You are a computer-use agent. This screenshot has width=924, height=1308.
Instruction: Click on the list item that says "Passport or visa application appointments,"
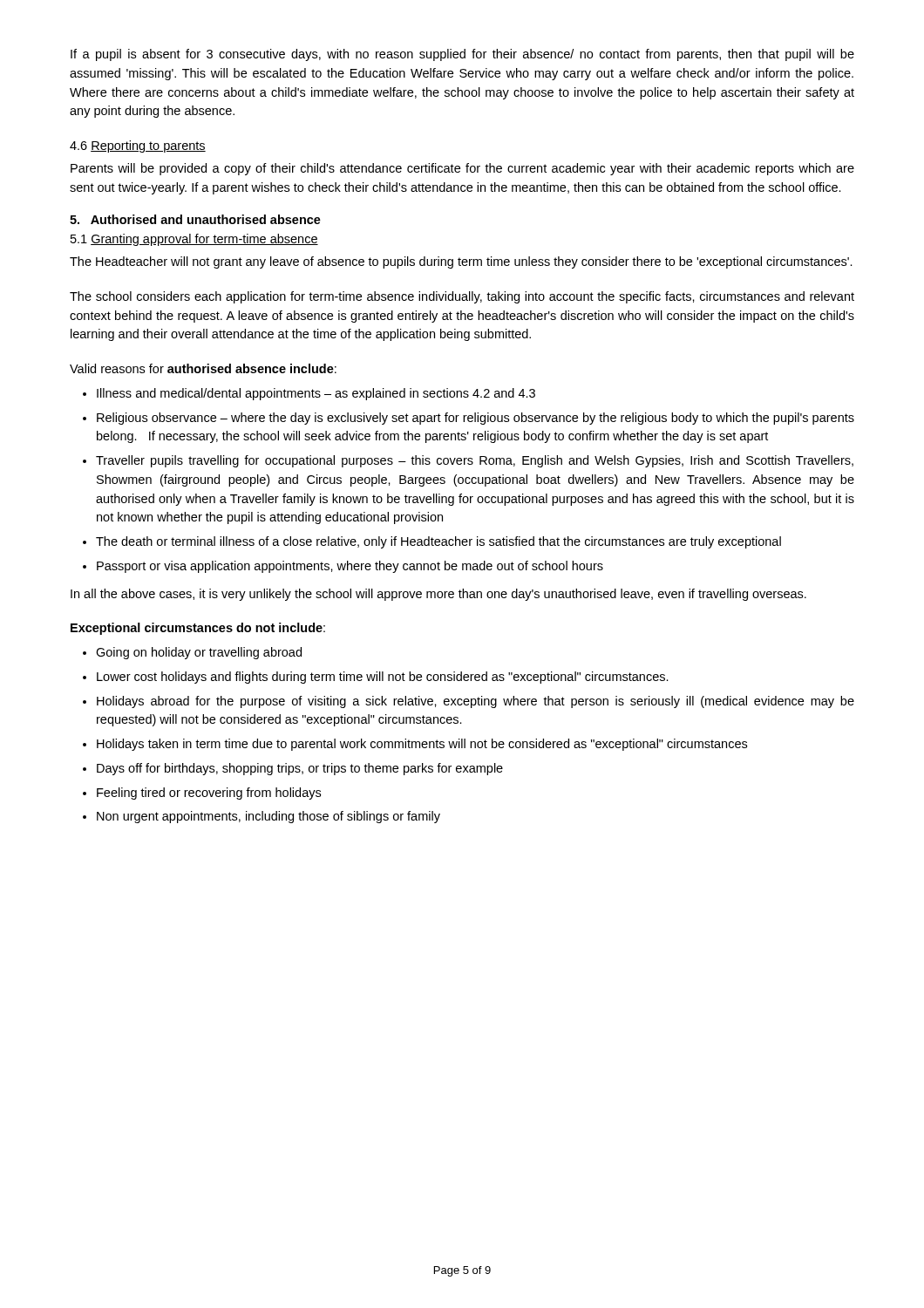click(475, 566)
